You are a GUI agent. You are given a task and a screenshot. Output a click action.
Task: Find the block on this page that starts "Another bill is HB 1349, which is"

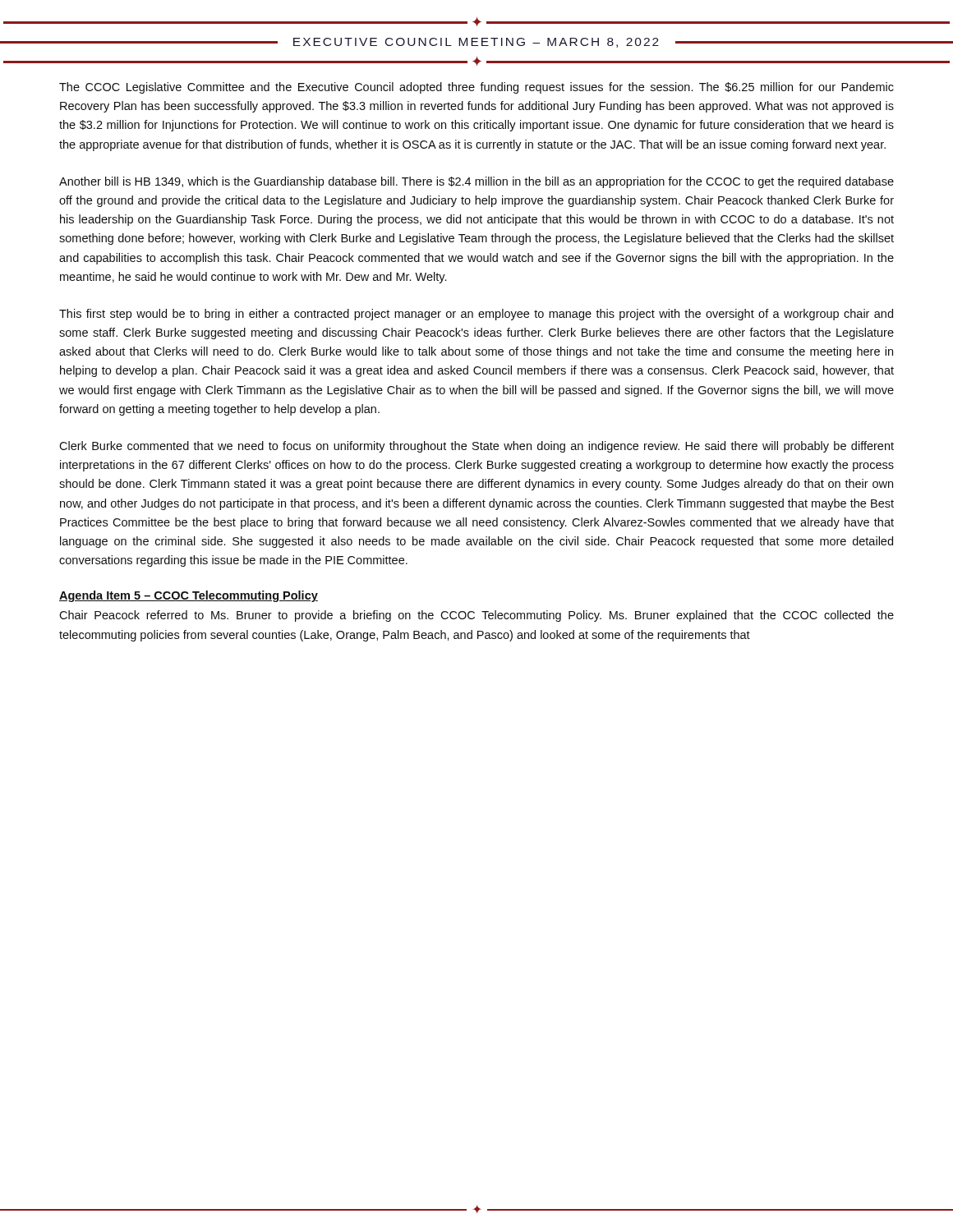coord(476,229)
